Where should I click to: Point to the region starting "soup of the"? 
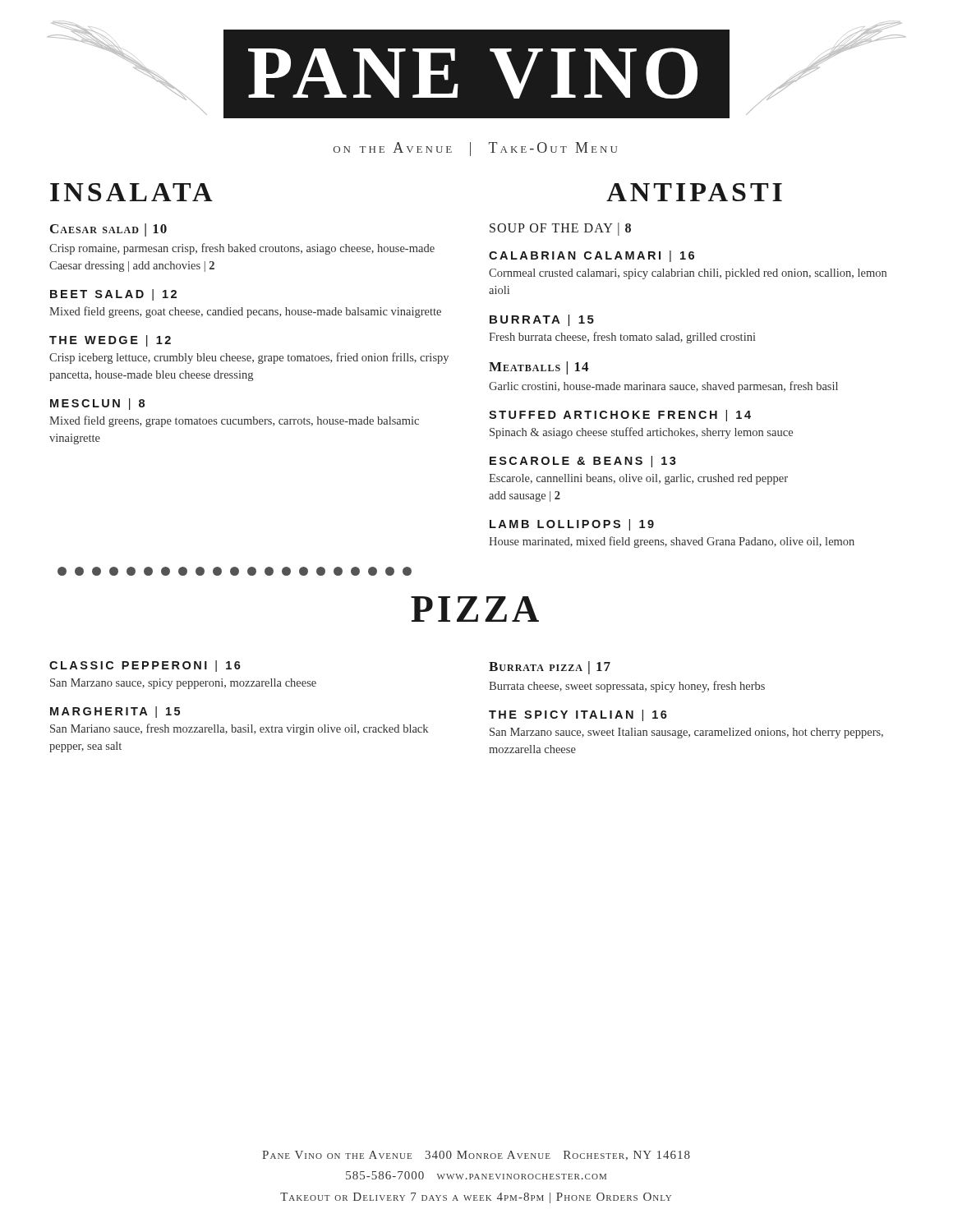560,229
